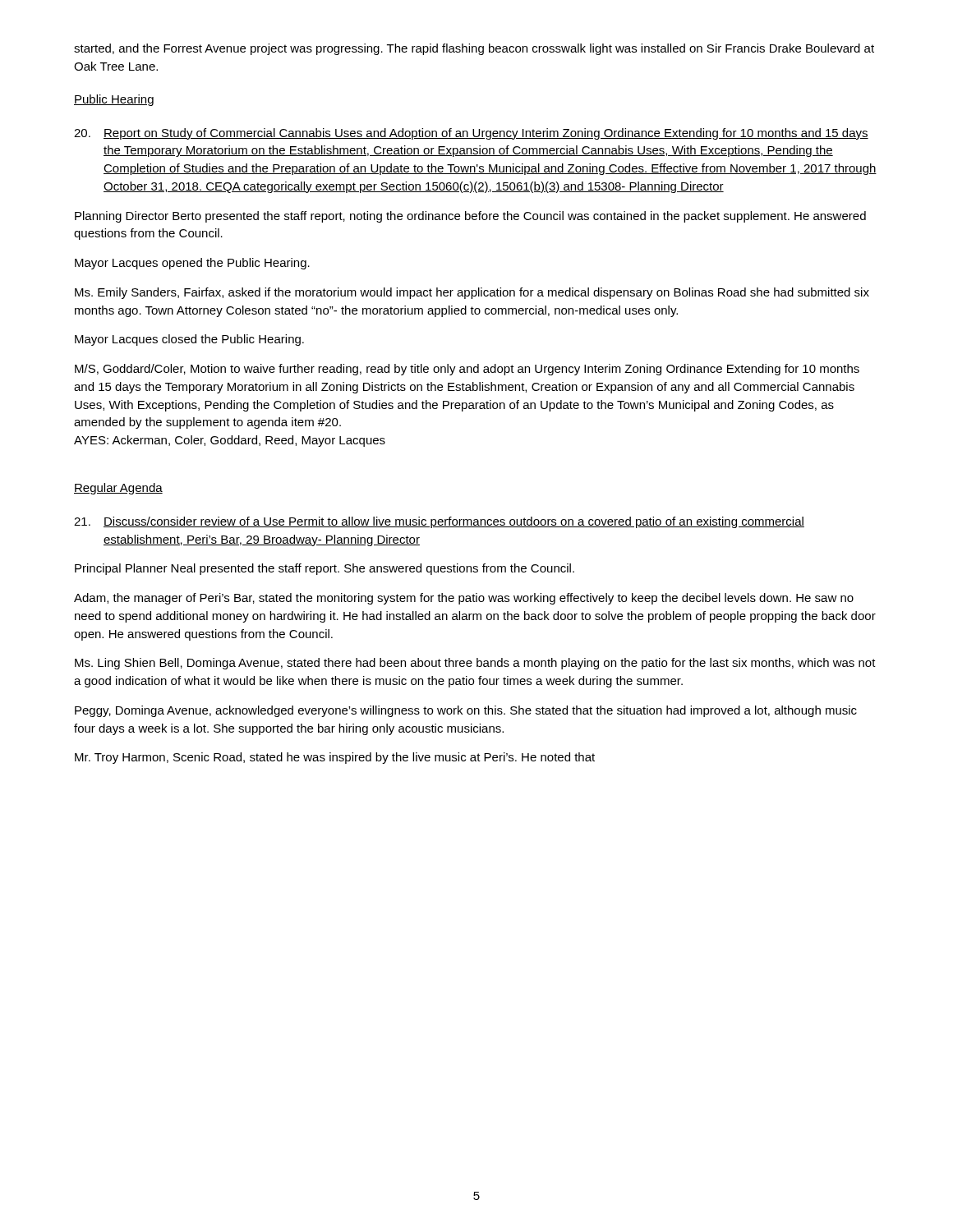953x1232 pixels.
Task: Navigate to the element starting "Public Hearing"
Action: click(x=114, y=99)
